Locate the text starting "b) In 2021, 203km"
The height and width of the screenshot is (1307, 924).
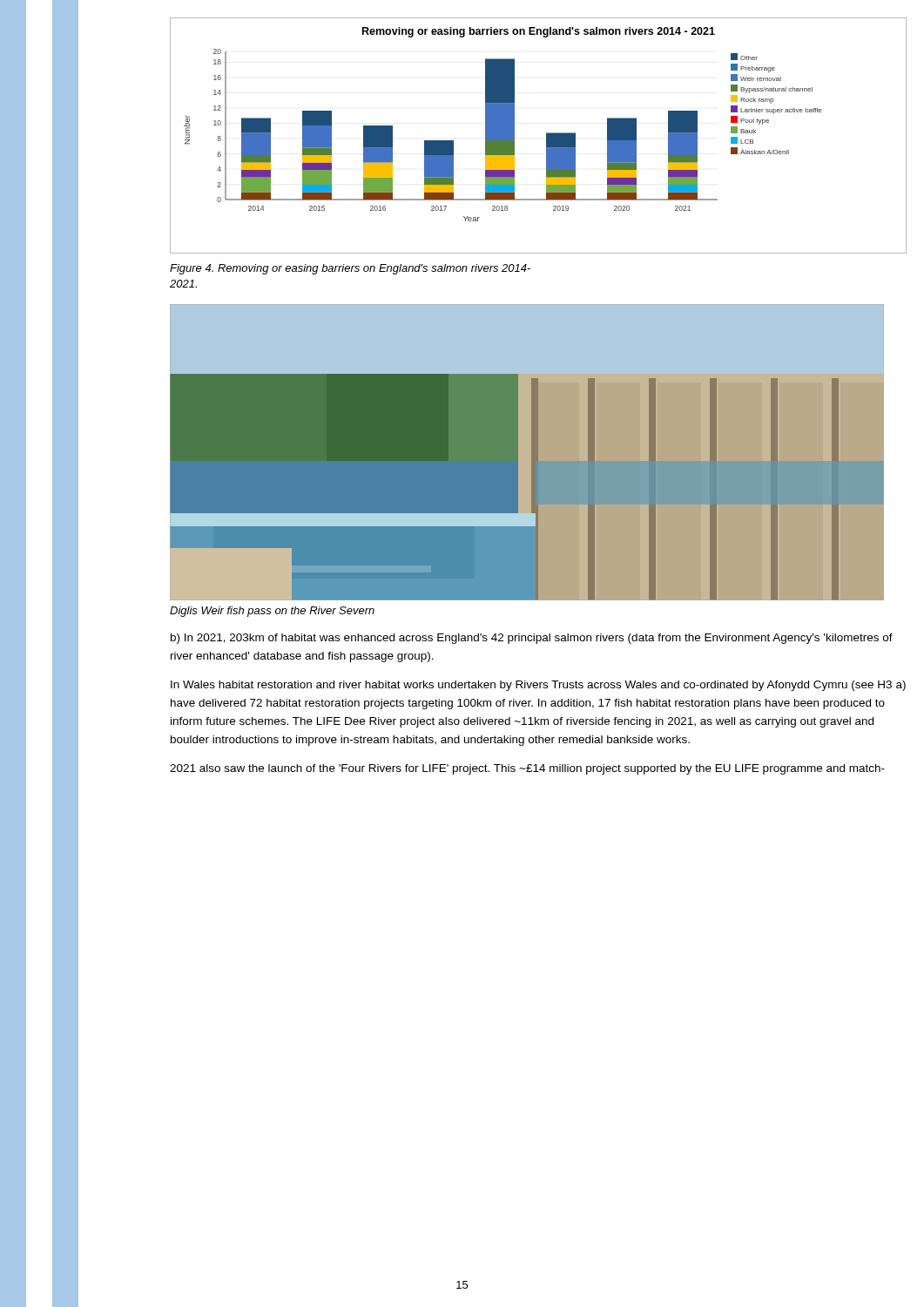(531, 647)
